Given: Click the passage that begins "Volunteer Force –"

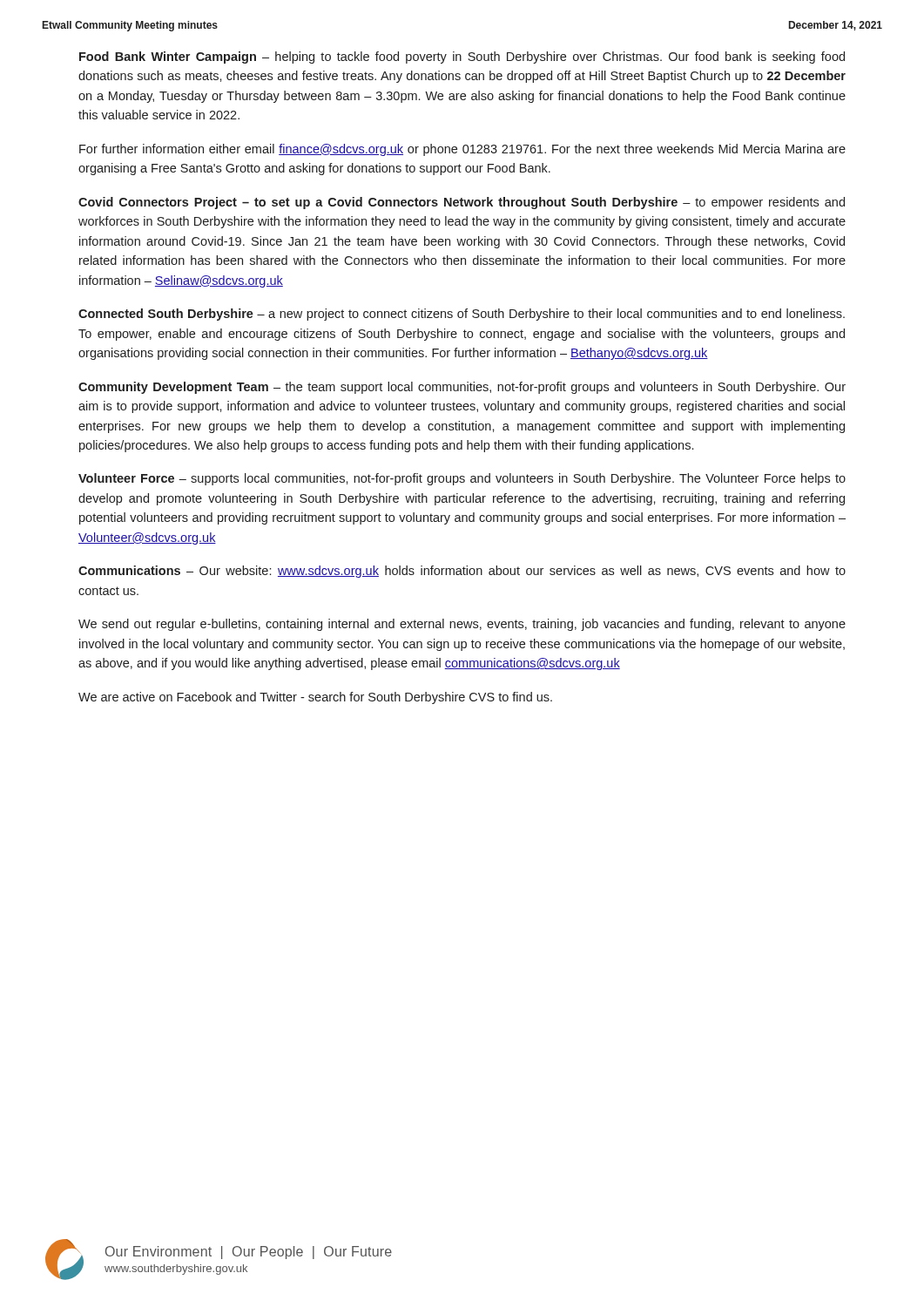Looking at the screenshot, I should pyautogui.click(x=462, y=508).
